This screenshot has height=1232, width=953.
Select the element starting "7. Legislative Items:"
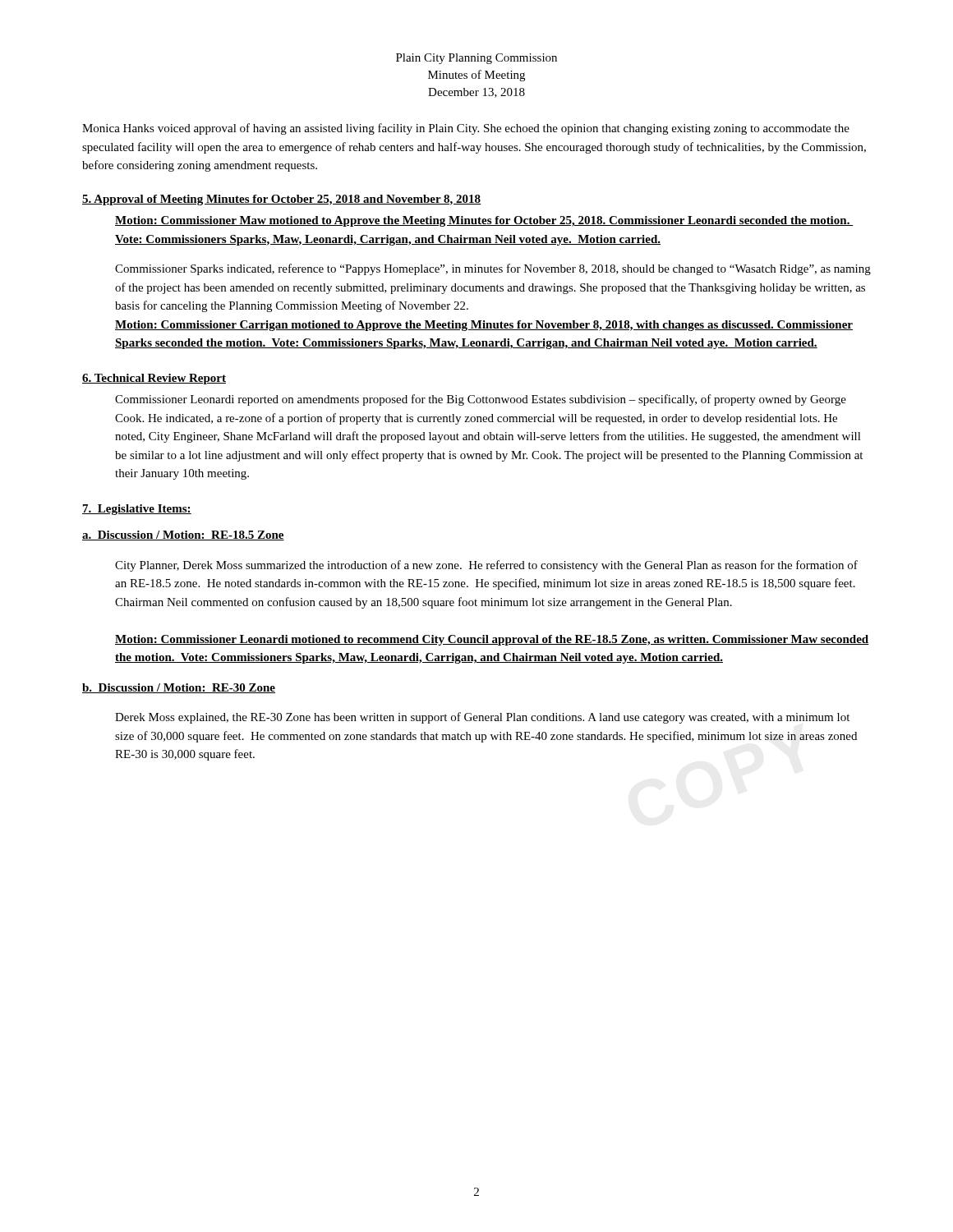[x=137, y=508]
